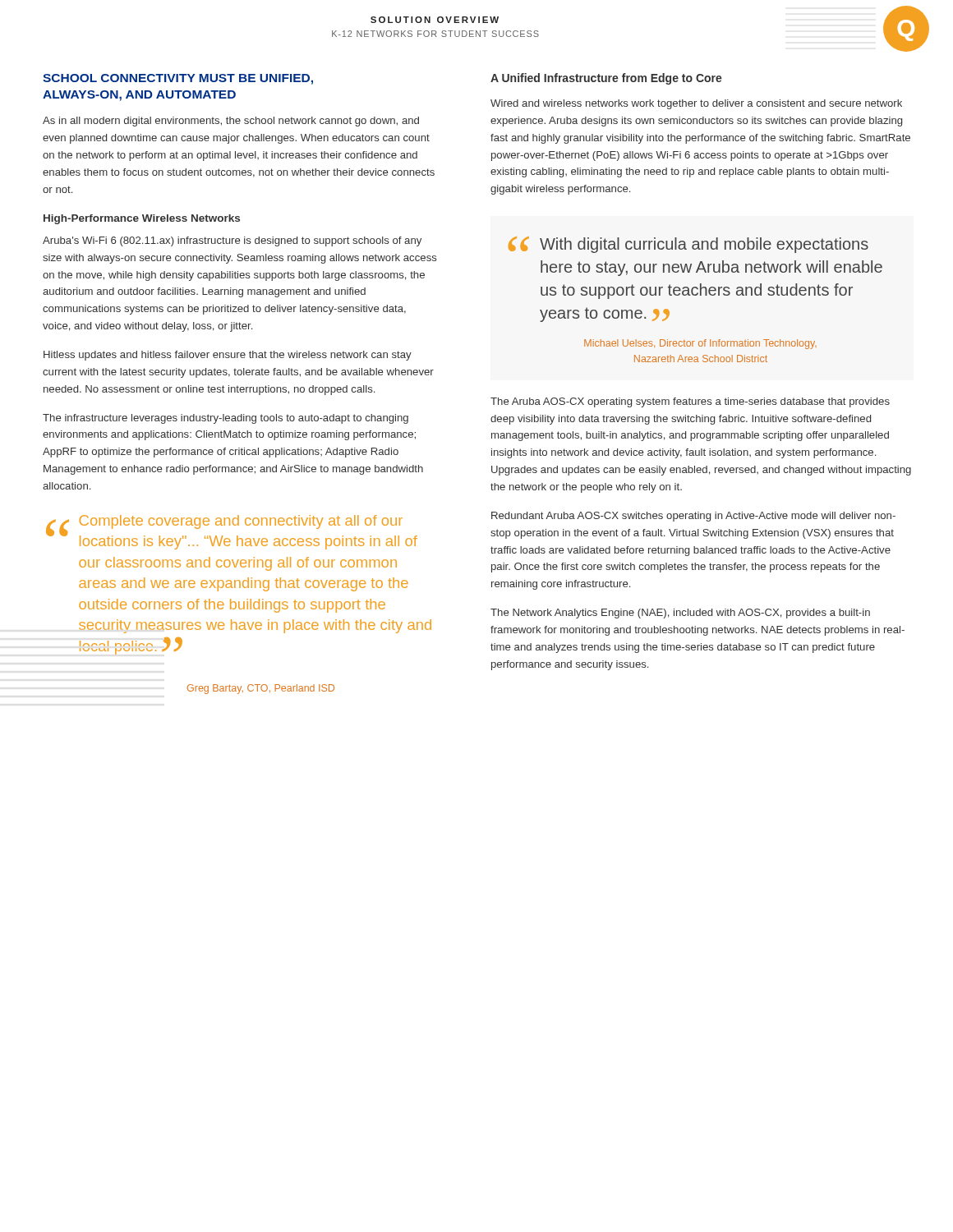Screen dimensions: 1232x953
Task: Locate the block of text that opens with "The Aruba AOS-CX operating system features"
Action: click(x=701, y=444)
